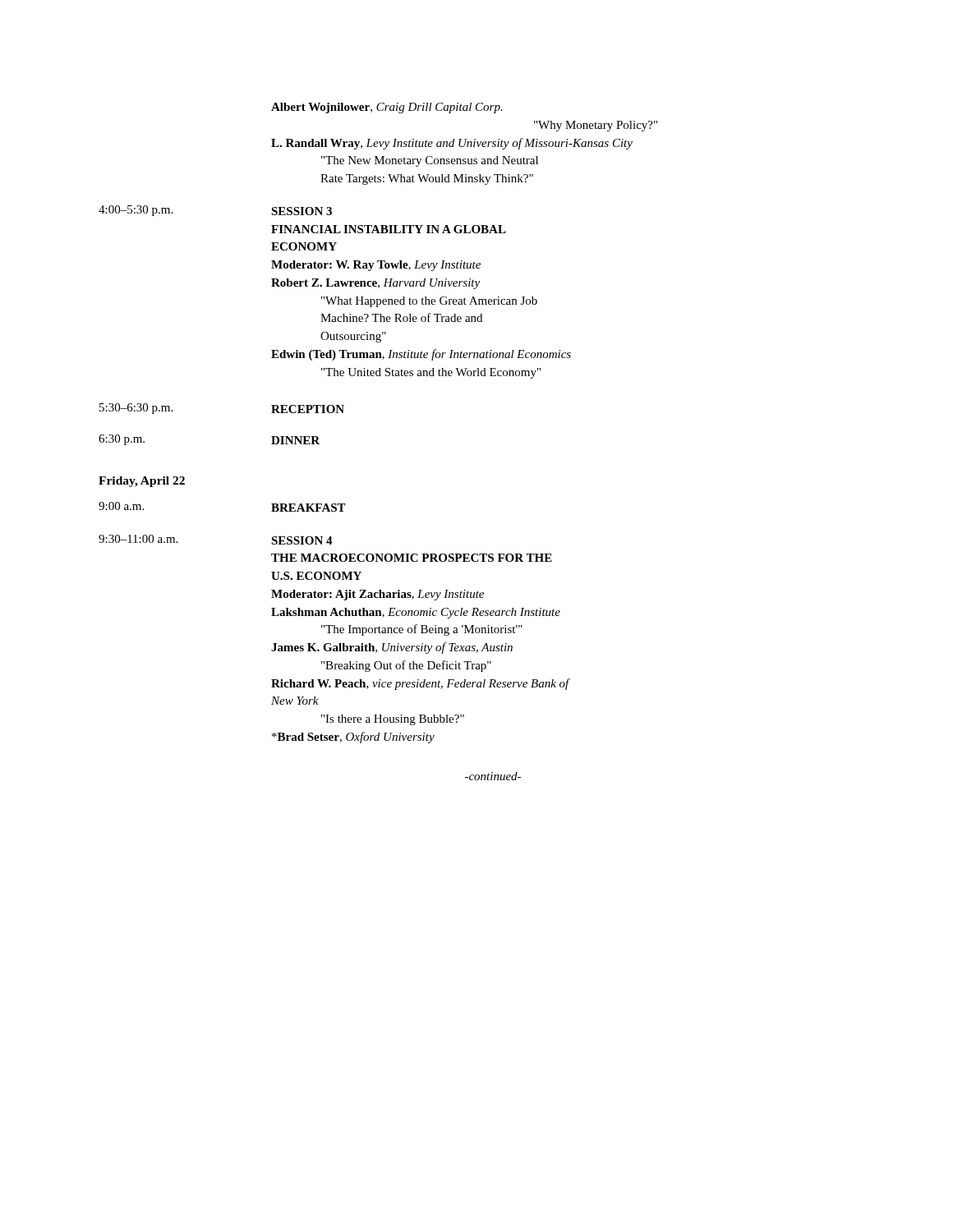Locate the text starting "SESSION 3 FINANCIAL INSTABILITY IN A"

302,211
